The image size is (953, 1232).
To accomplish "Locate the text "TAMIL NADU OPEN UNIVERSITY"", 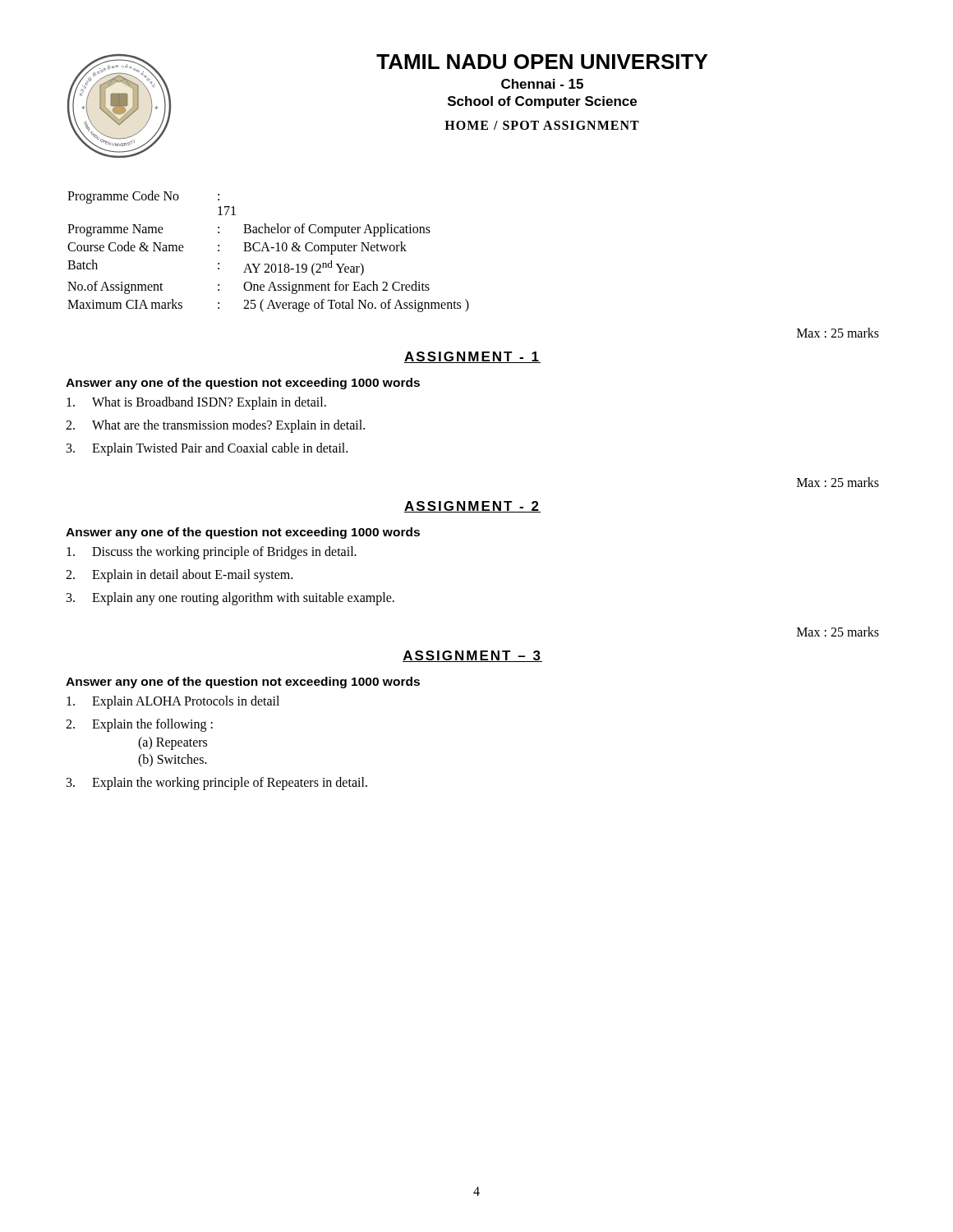I will click(542, 62).
